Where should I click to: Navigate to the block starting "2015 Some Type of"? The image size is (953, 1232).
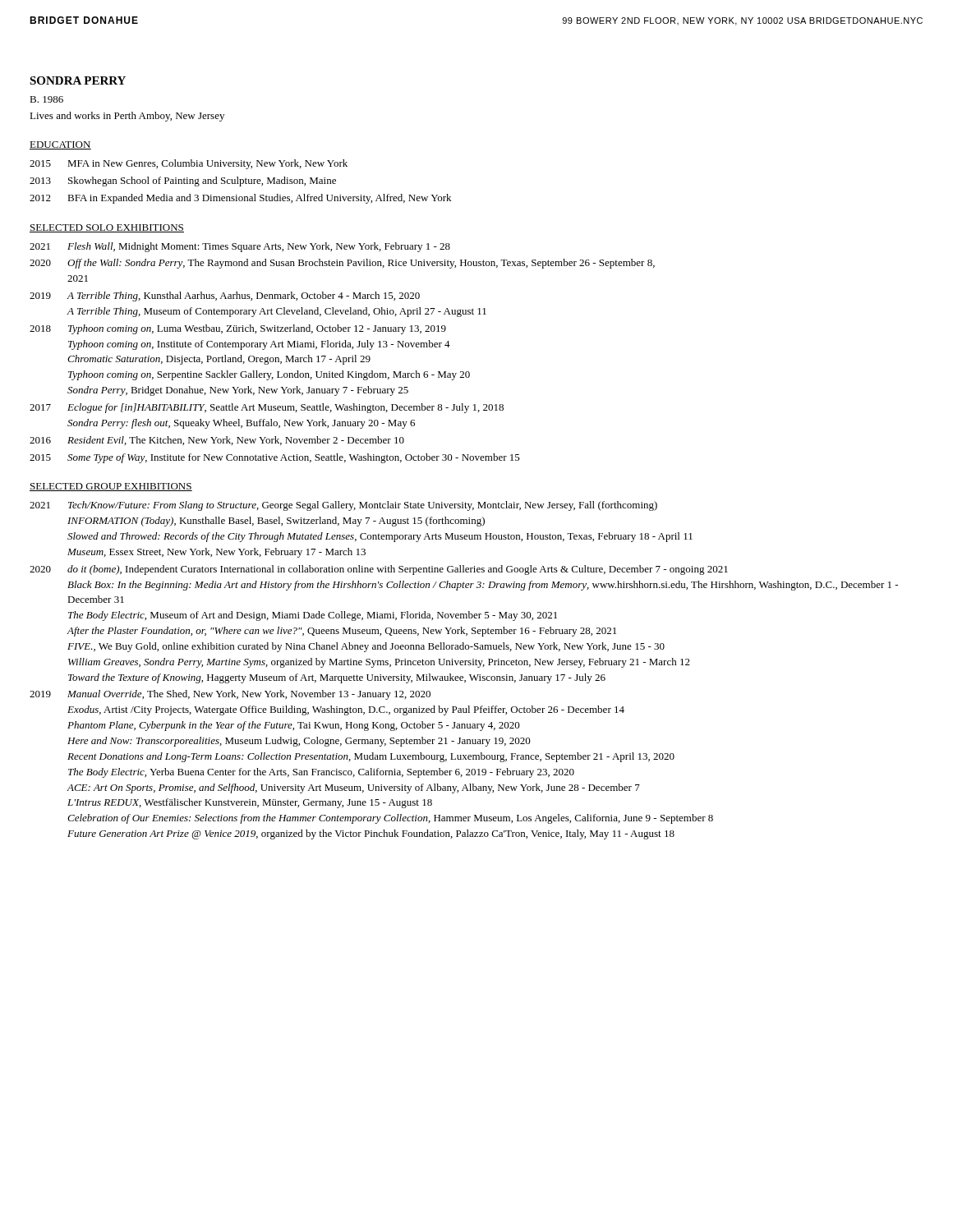coord(476,457)
